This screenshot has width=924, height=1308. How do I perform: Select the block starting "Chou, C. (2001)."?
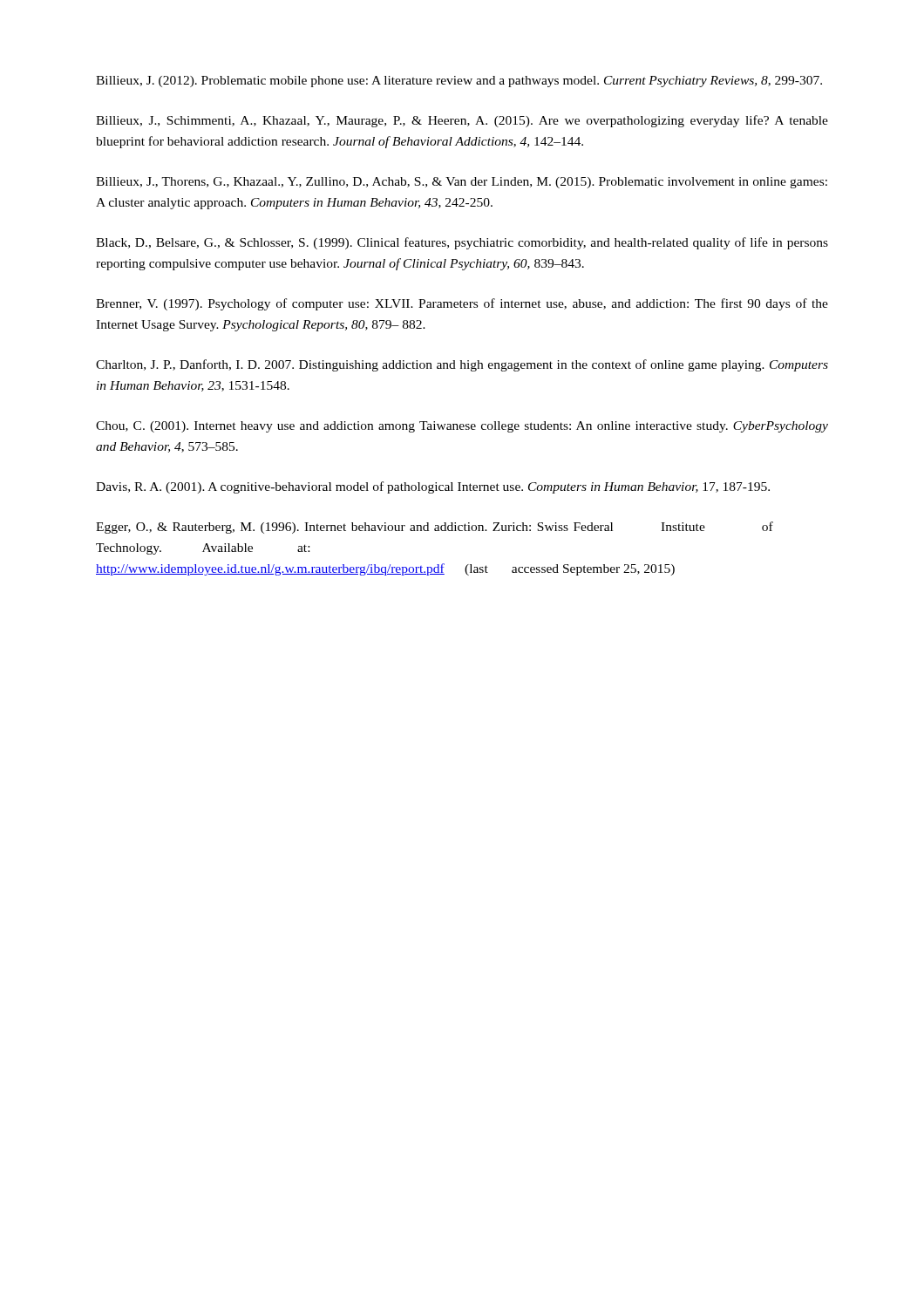coord(462,436)
